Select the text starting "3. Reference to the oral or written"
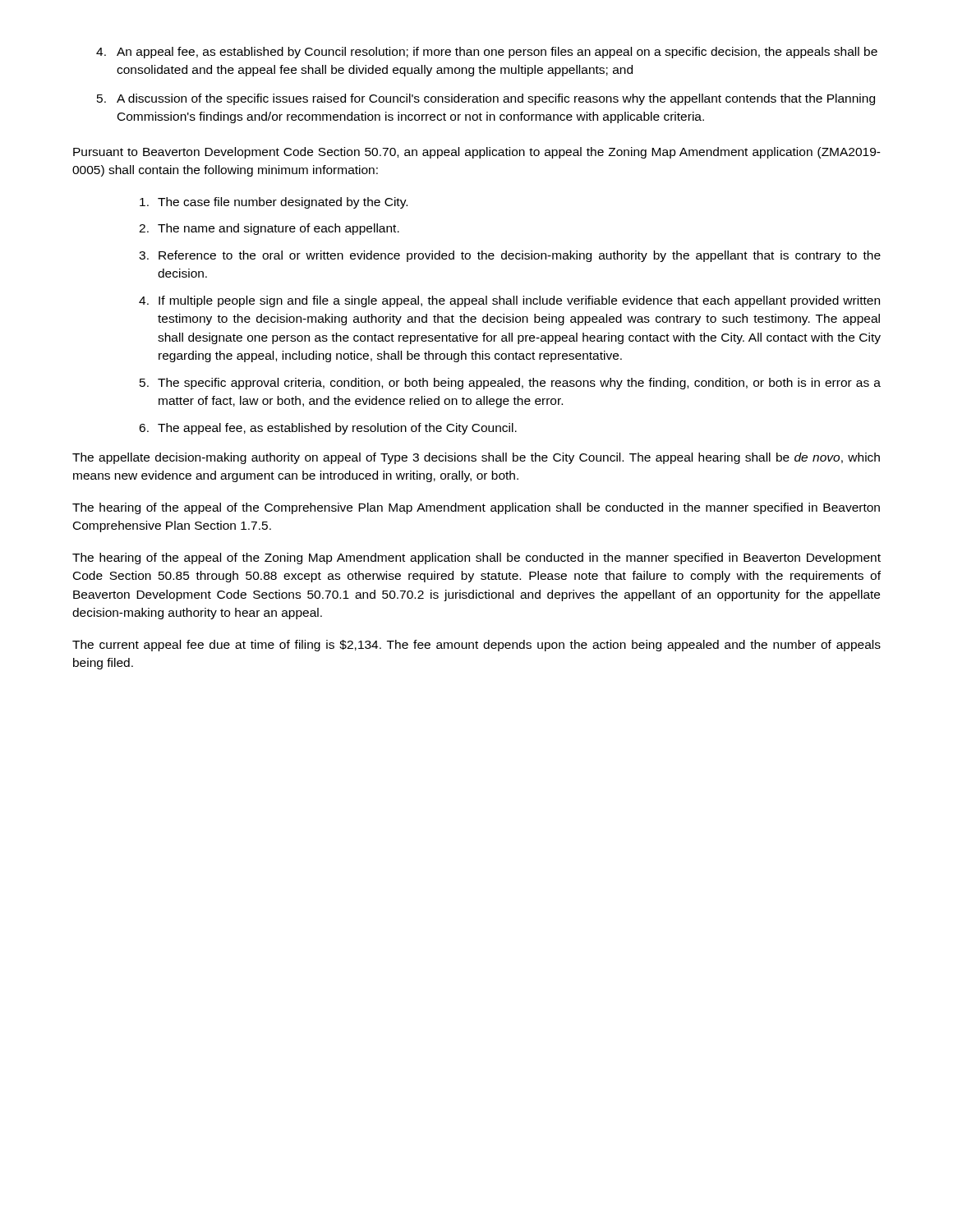The height and width of the screenshot is (1232, 953). (501, 265)
